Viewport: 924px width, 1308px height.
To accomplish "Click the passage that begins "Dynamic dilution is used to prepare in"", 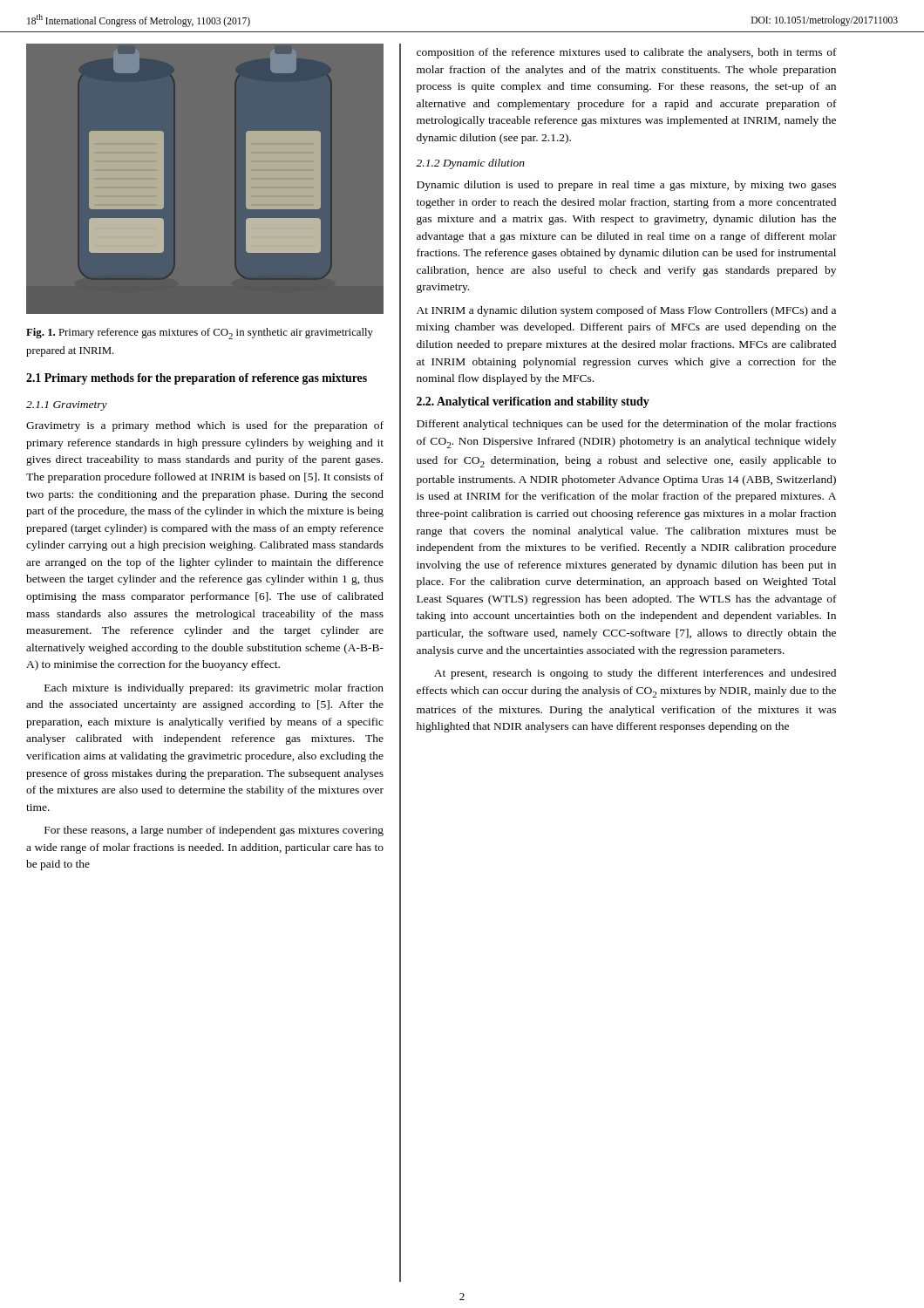I will click(x=626, y=281).
